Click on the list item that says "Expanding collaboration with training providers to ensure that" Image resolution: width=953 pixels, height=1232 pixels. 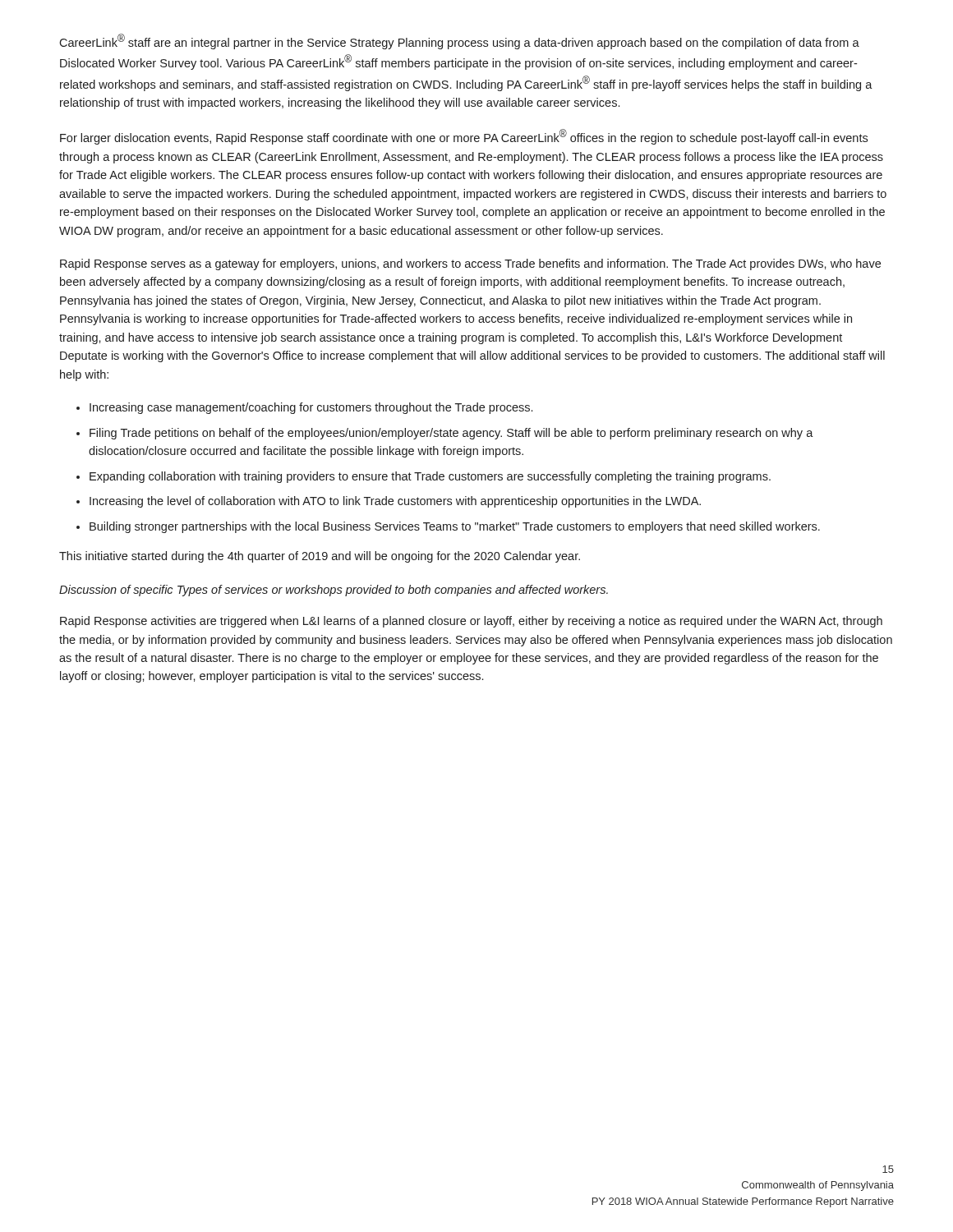click(430, 476)
